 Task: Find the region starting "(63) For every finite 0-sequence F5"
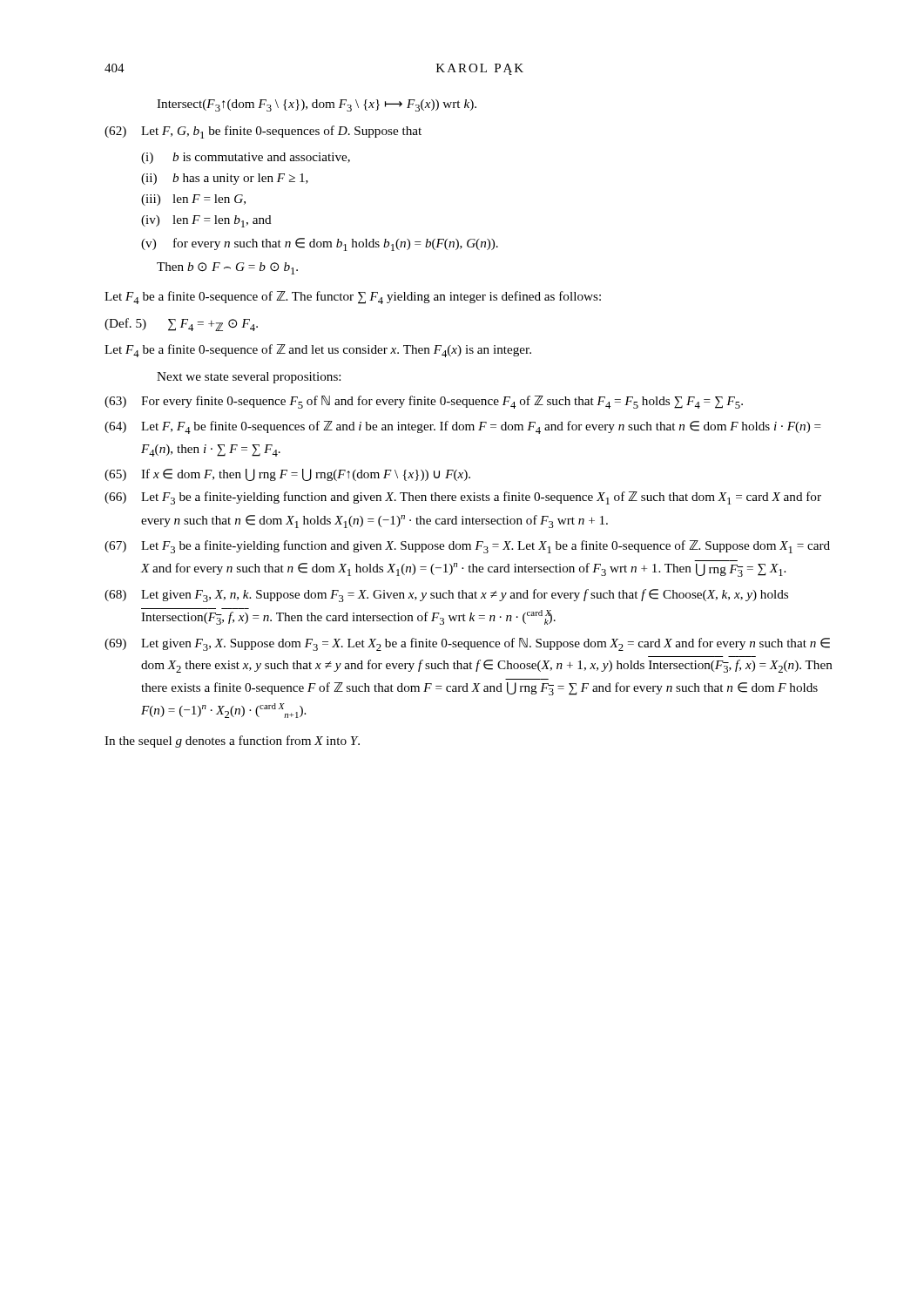pyautogui.click(x=471, y=402)
